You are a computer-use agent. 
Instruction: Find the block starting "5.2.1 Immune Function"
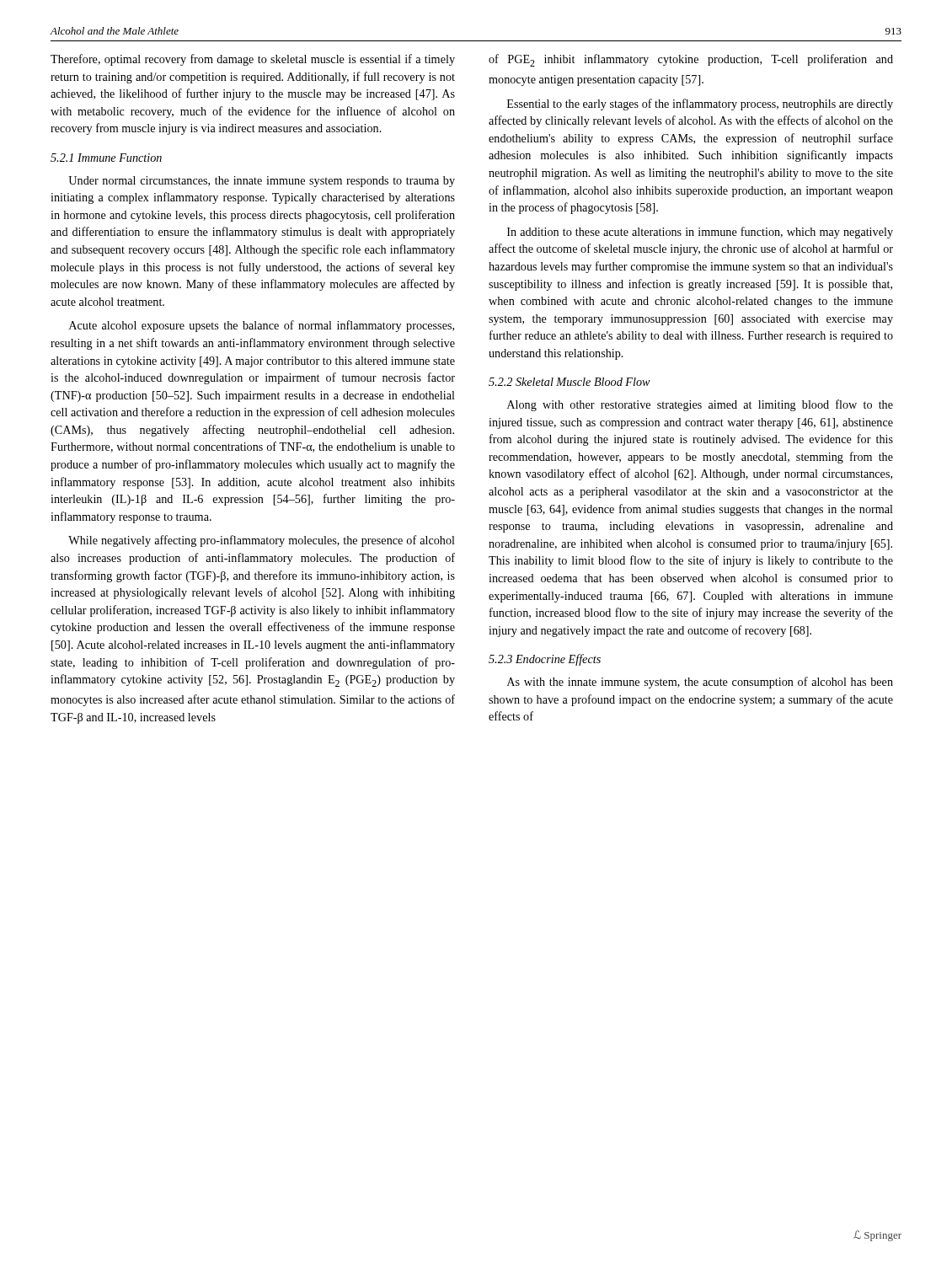(106, 158)
